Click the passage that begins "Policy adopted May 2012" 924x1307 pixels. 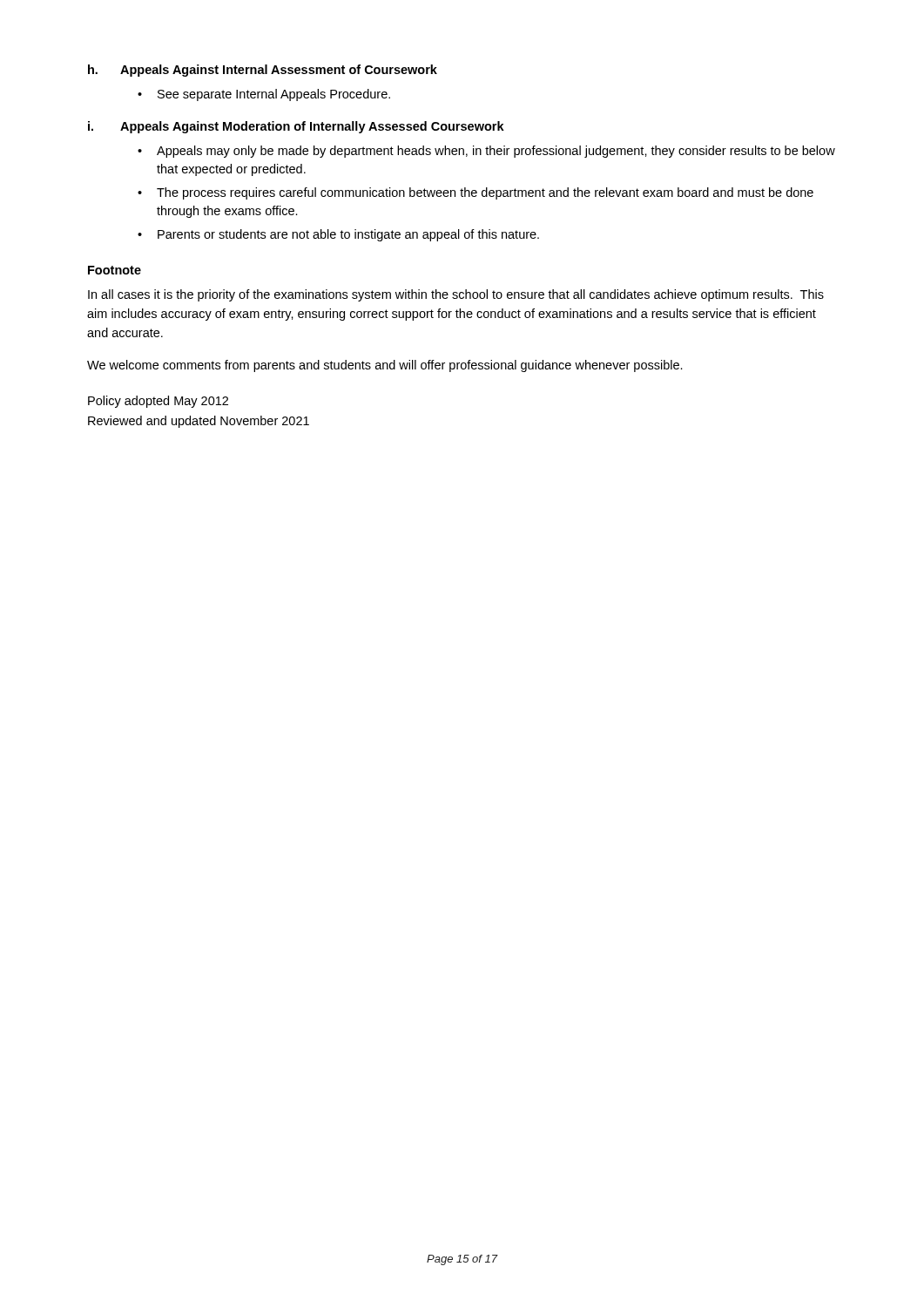tap(198, 411)
